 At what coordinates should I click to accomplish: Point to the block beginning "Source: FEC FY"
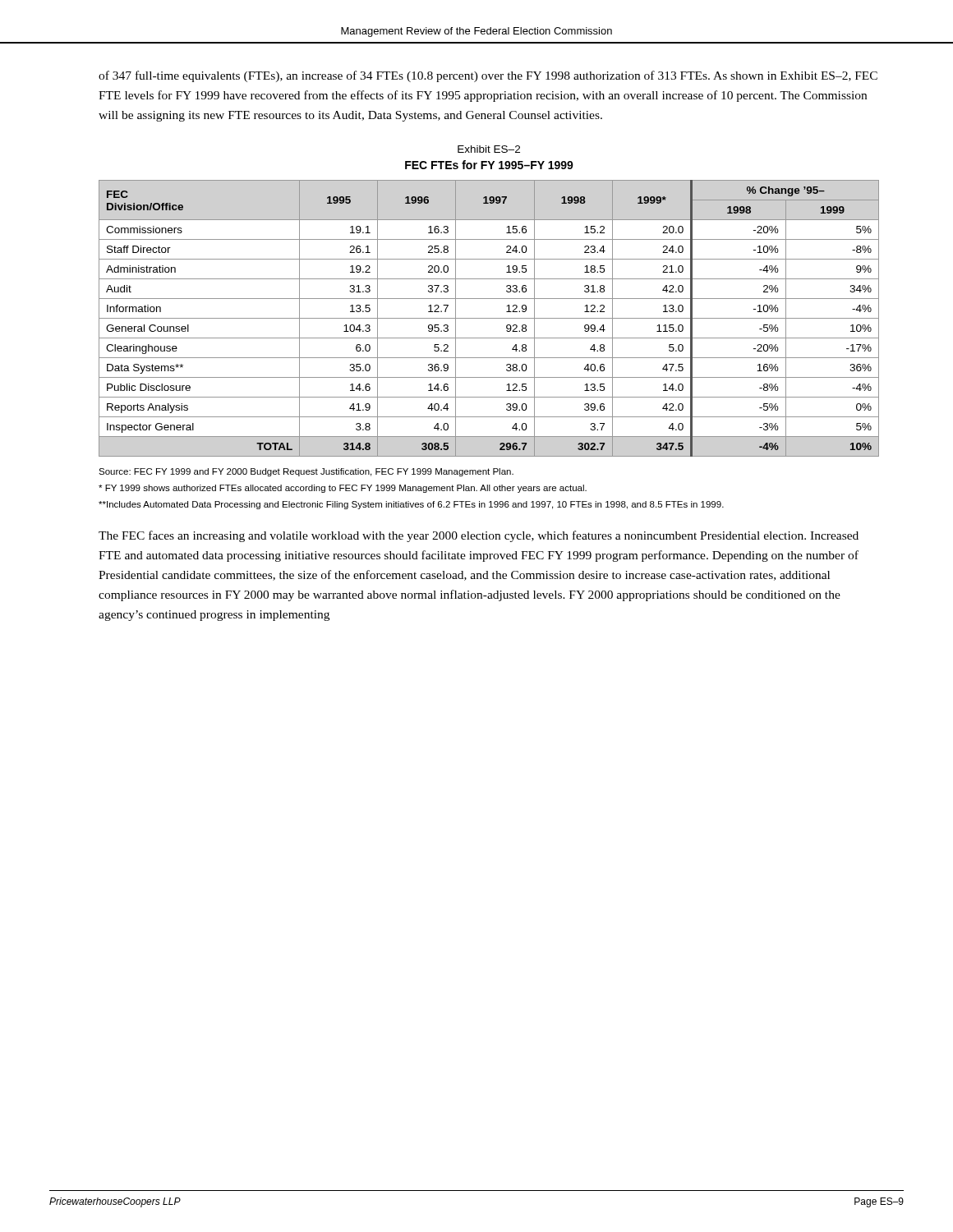[489, 488]
